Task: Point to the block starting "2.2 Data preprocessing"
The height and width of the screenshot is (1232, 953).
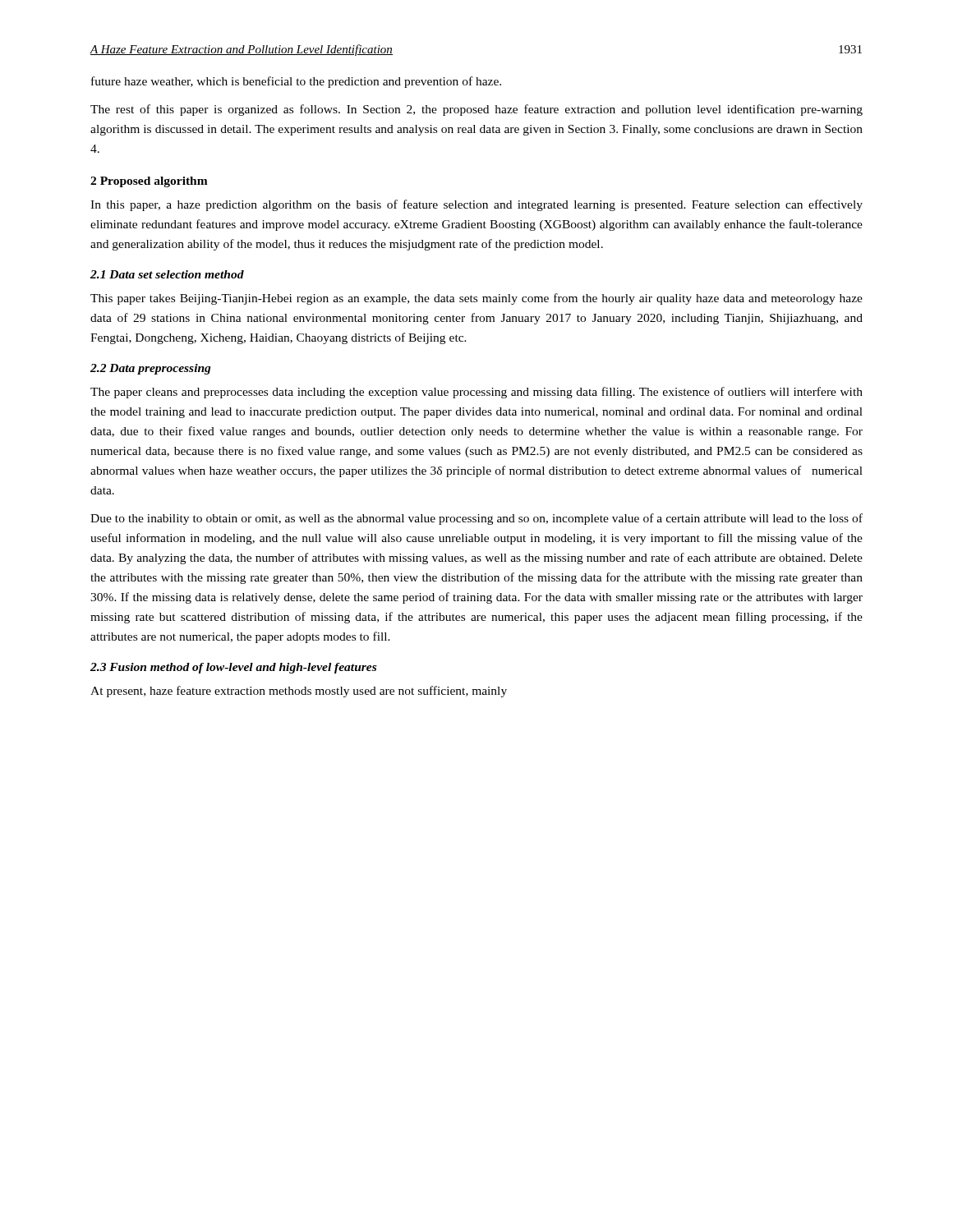Action: point(151,368)
